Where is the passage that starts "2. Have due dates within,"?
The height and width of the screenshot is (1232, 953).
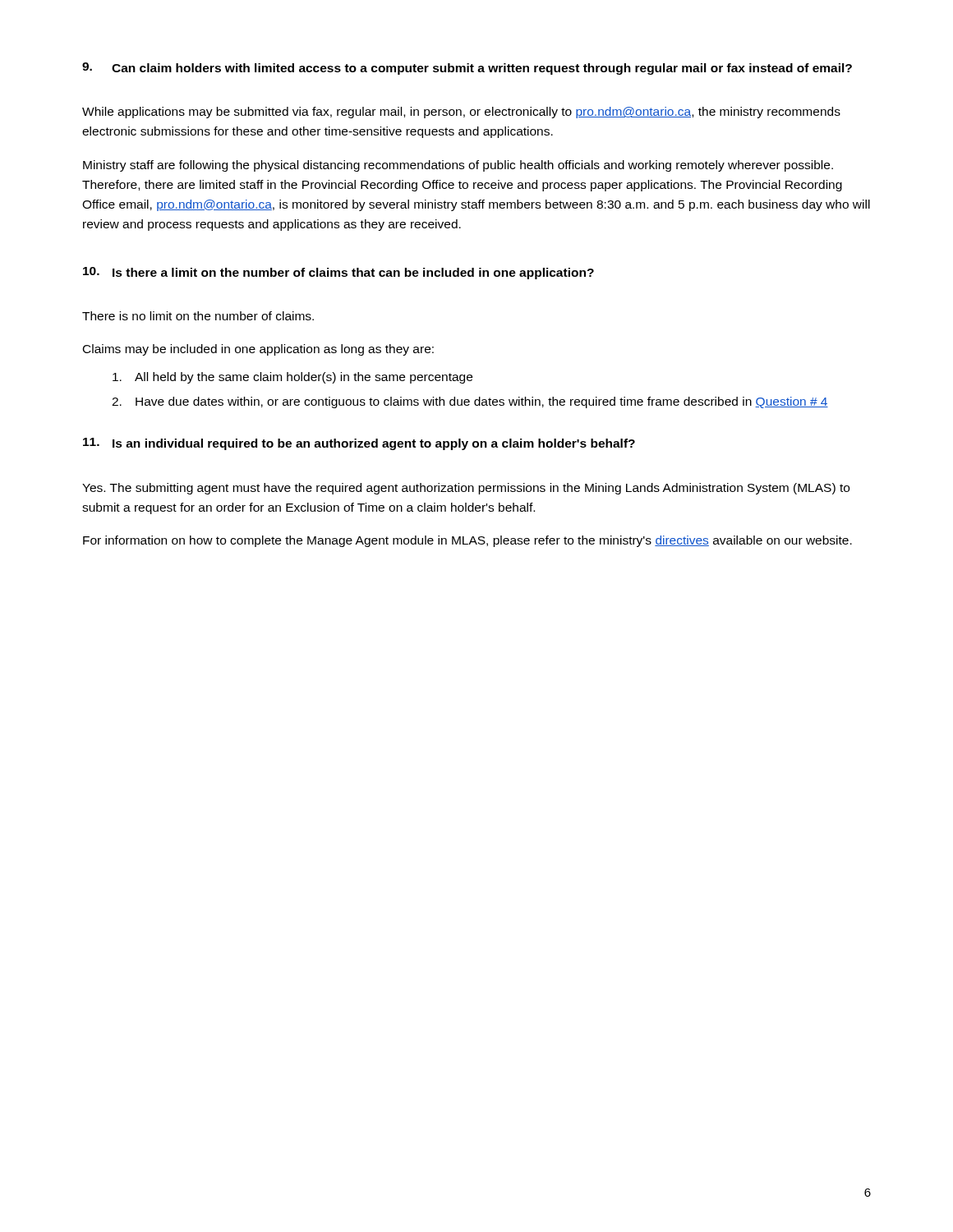(470, 402)
